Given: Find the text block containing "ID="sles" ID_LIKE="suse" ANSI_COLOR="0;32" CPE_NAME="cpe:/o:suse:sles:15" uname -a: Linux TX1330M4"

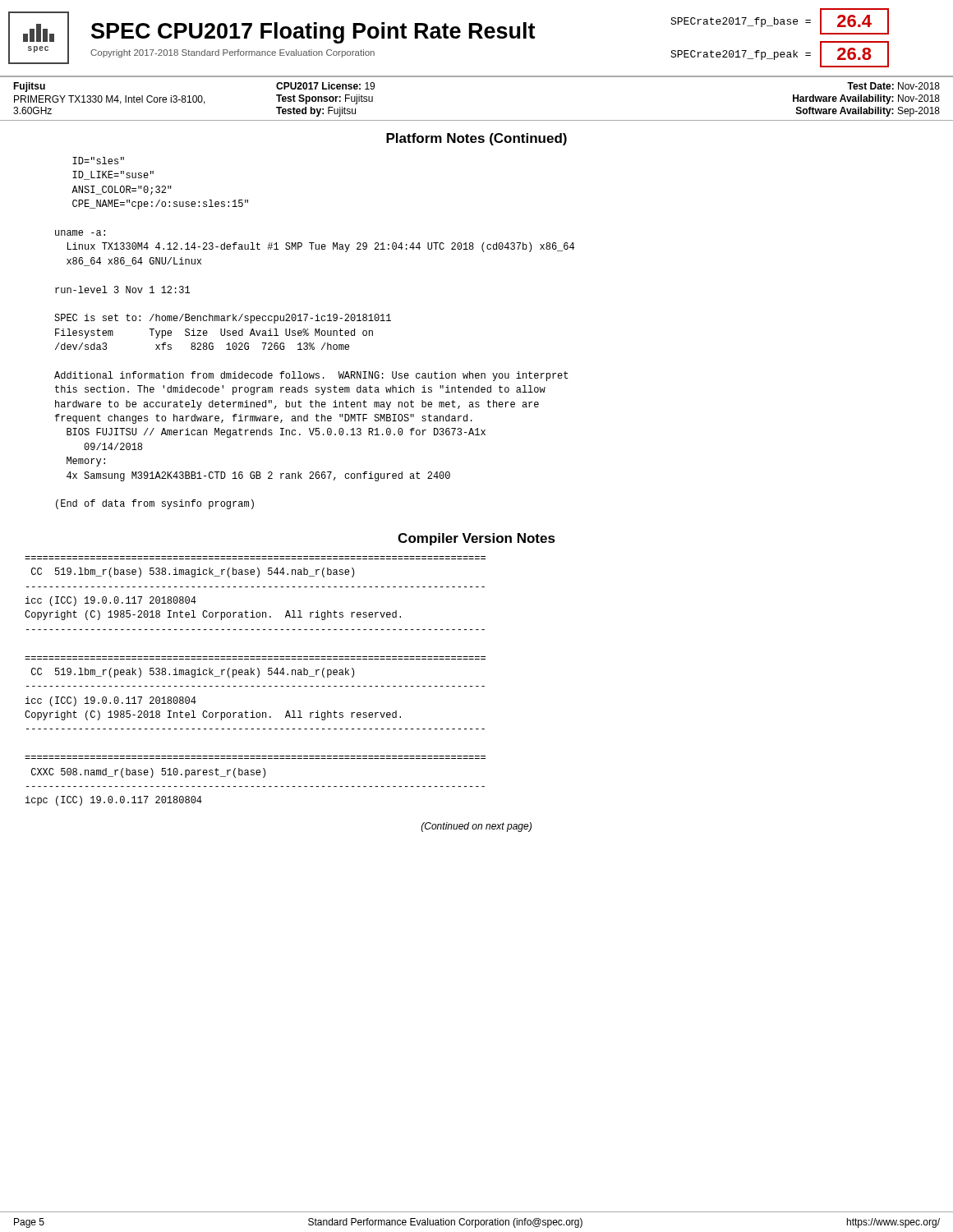Looking at the screenshot, I should pos(98,161).
